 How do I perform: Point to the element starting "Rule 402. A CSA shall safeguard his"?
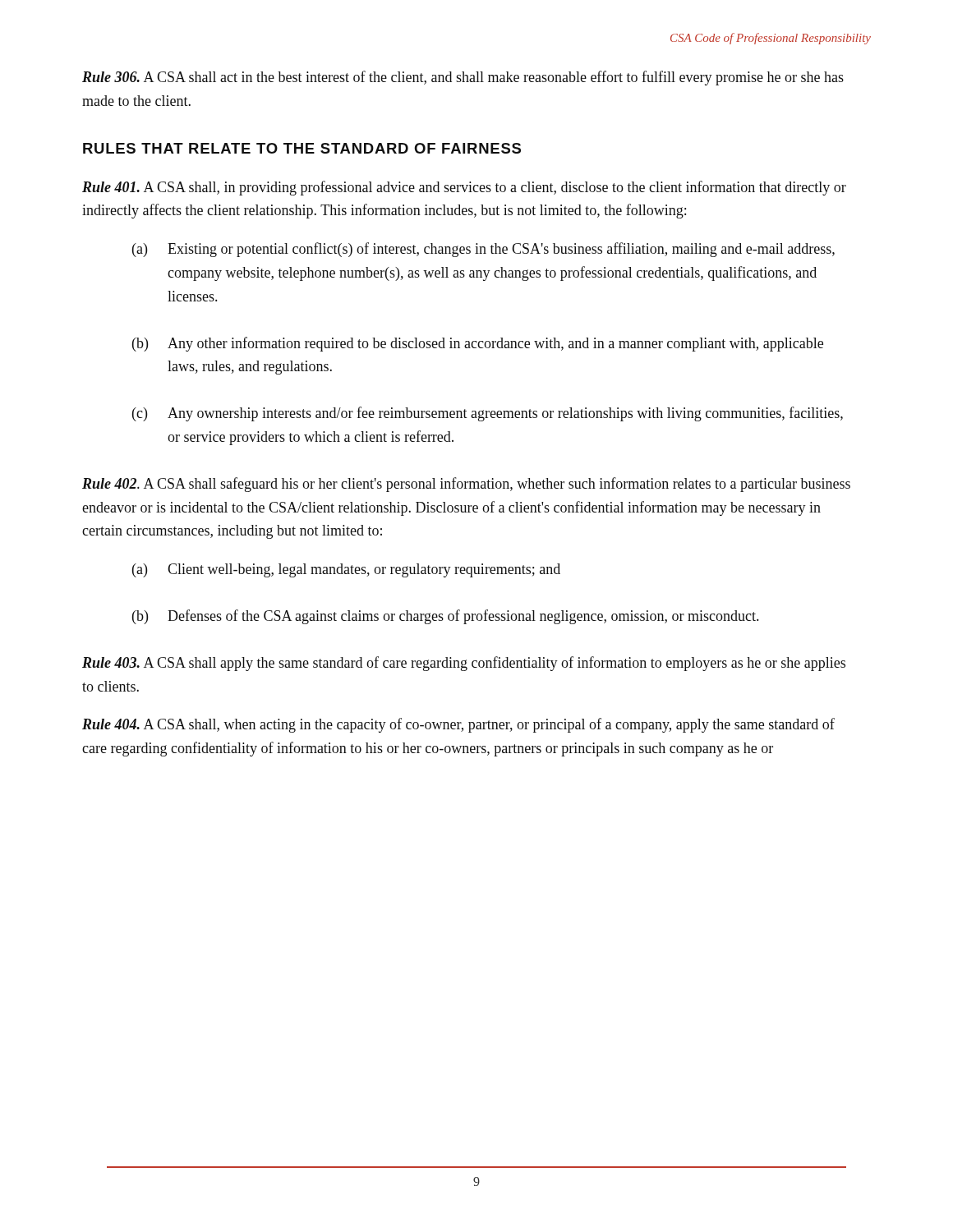[466, 507]
